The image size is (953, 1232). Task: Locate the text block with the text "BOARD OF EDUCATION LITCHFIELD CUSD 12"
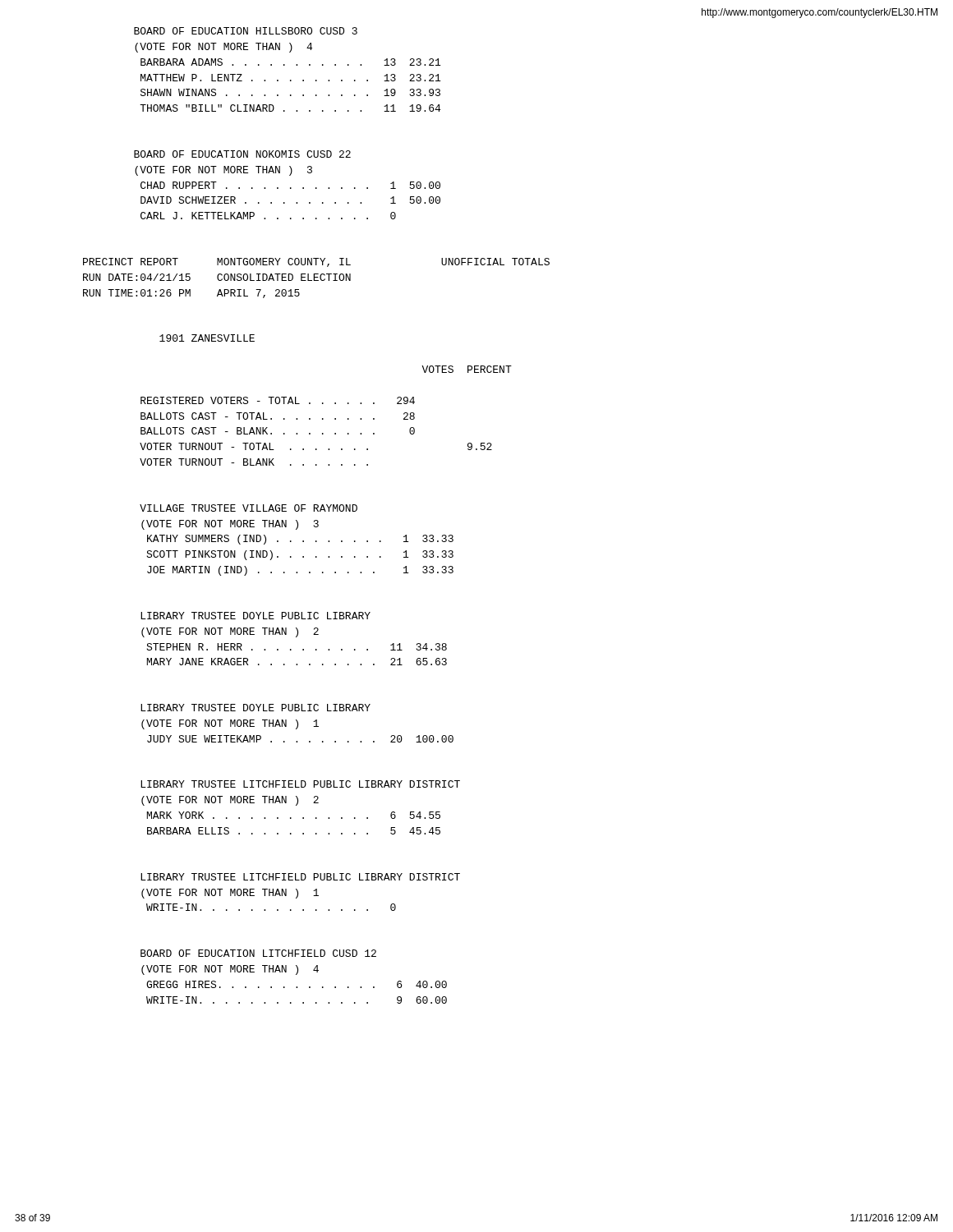[294, 977]
